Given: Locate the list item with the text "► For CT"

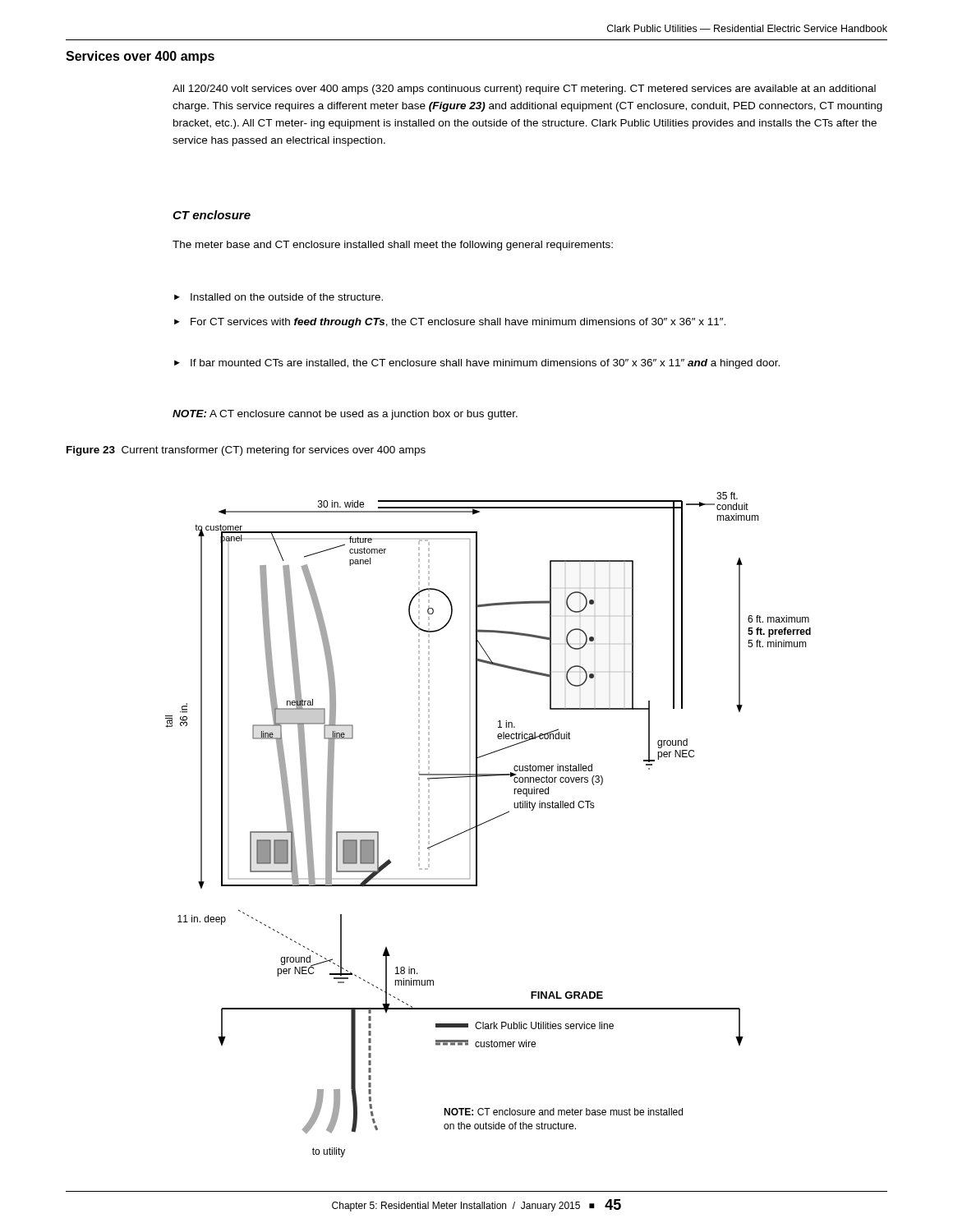Looking at the screenshot, I should tap(449, 322).
